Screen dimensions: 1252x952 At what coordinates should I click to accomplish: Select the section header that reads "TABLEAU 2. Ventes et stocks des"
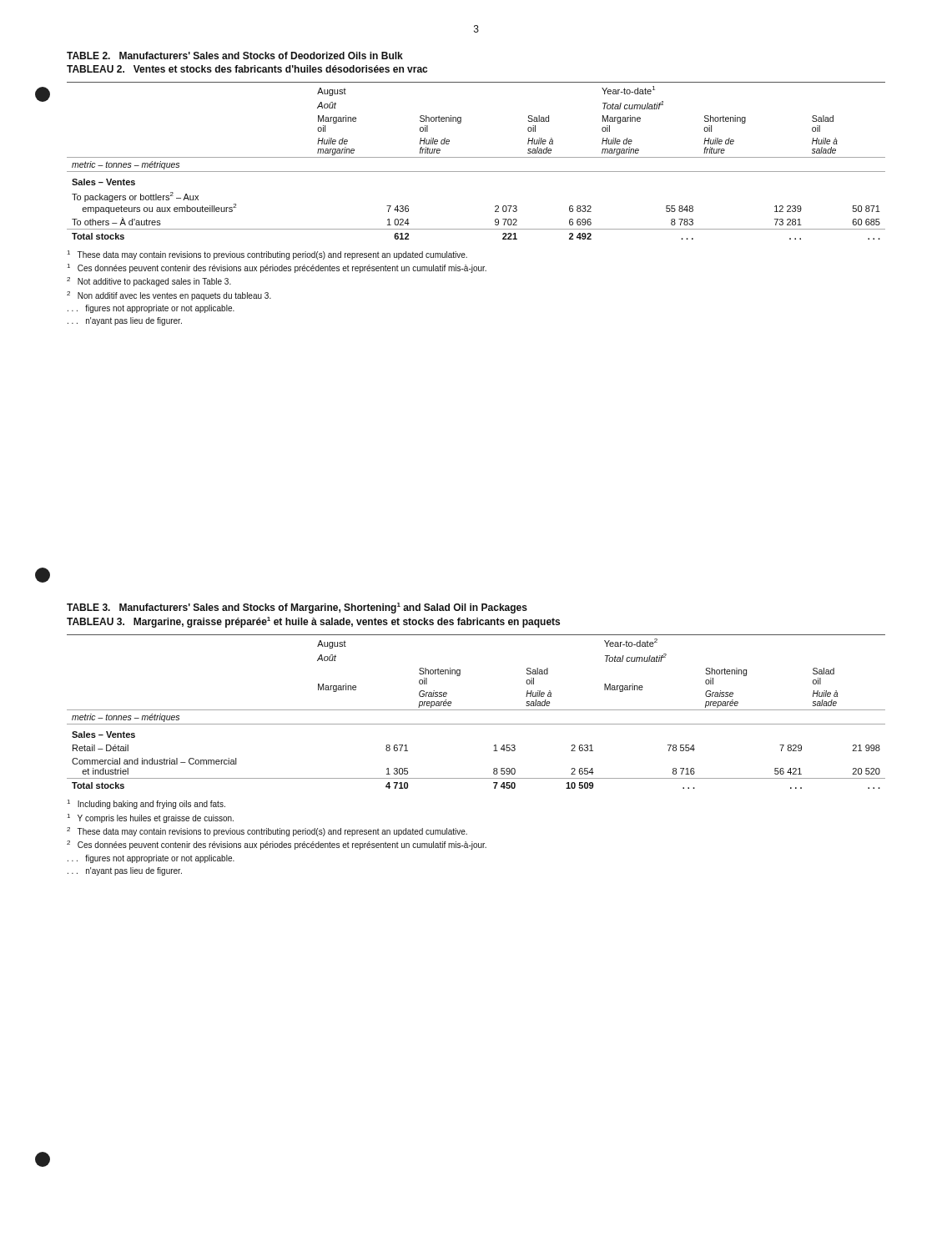click(x=247, y=69)
